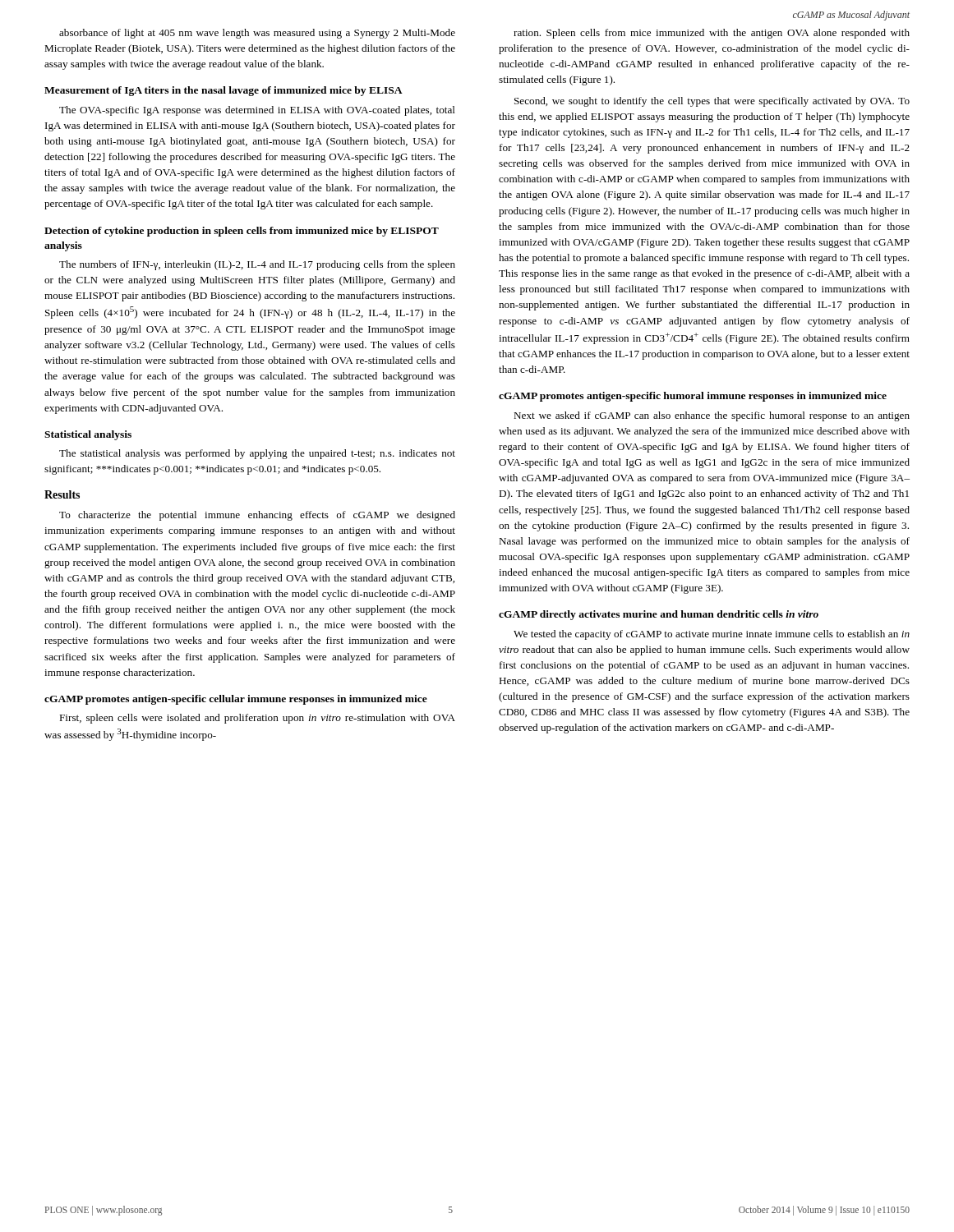Viewport: 954px width, 1232px height.
Task: Select the region starting "absorbance of light at"
Action: tap(250, 48)
